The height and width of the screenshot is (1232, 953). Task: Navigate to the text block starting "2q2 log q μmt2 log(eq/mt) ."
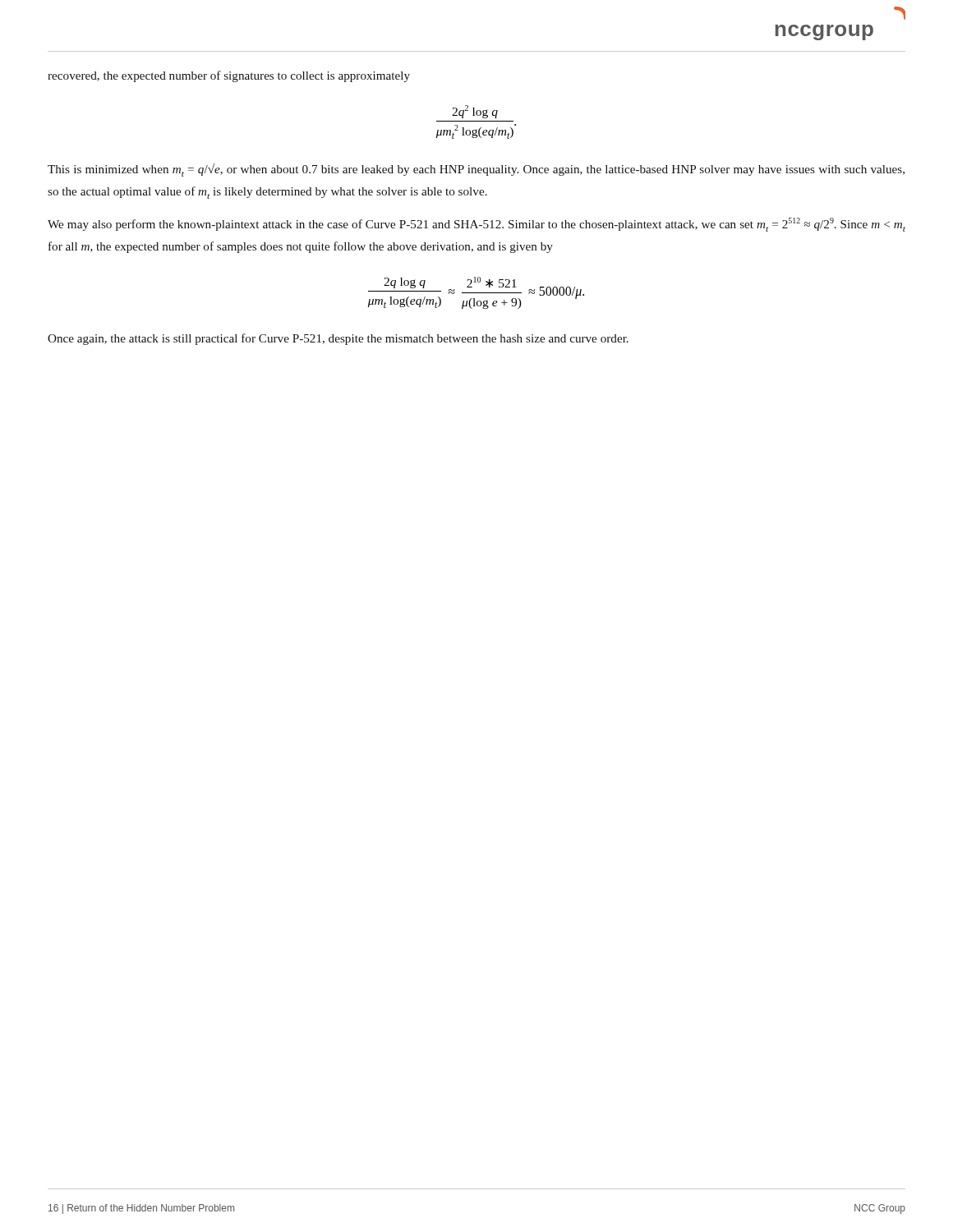tap(476, 122)
